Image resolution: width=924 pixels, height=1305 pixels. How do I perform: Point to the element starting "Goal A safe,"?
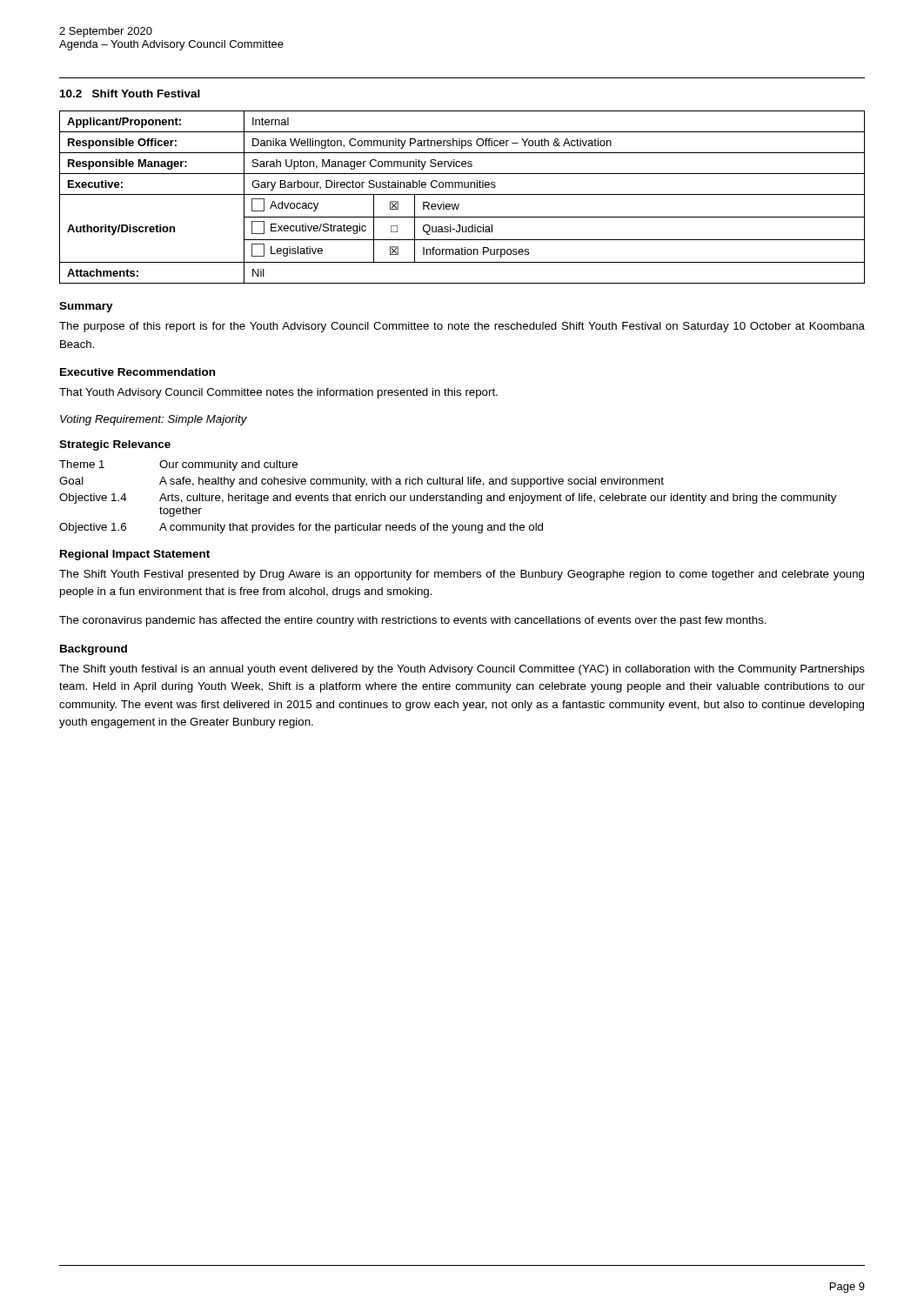(462, 481)
